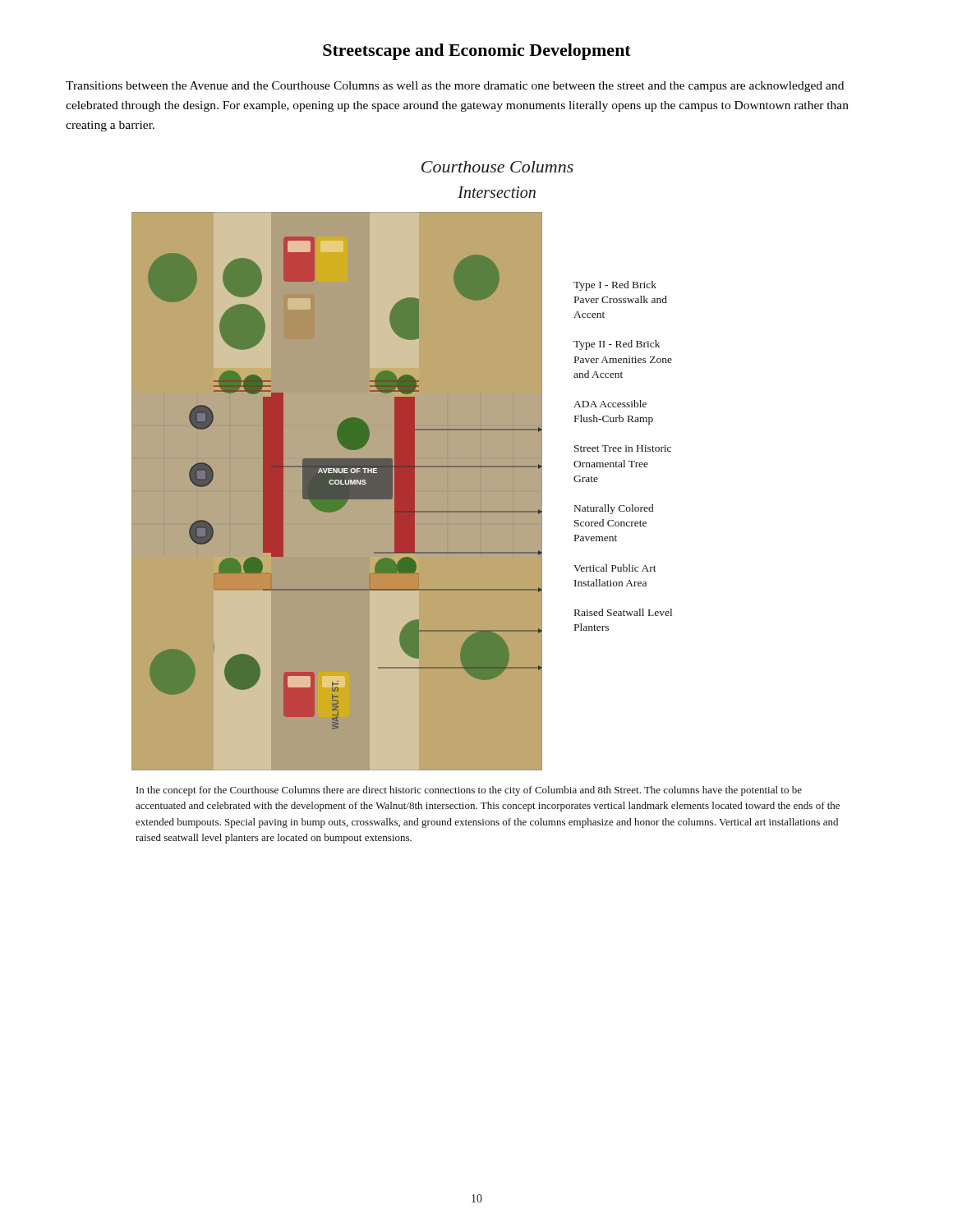
Task: Select the element starting "Streetscape and Economic Development"
Action: click(x=476, y=50)
